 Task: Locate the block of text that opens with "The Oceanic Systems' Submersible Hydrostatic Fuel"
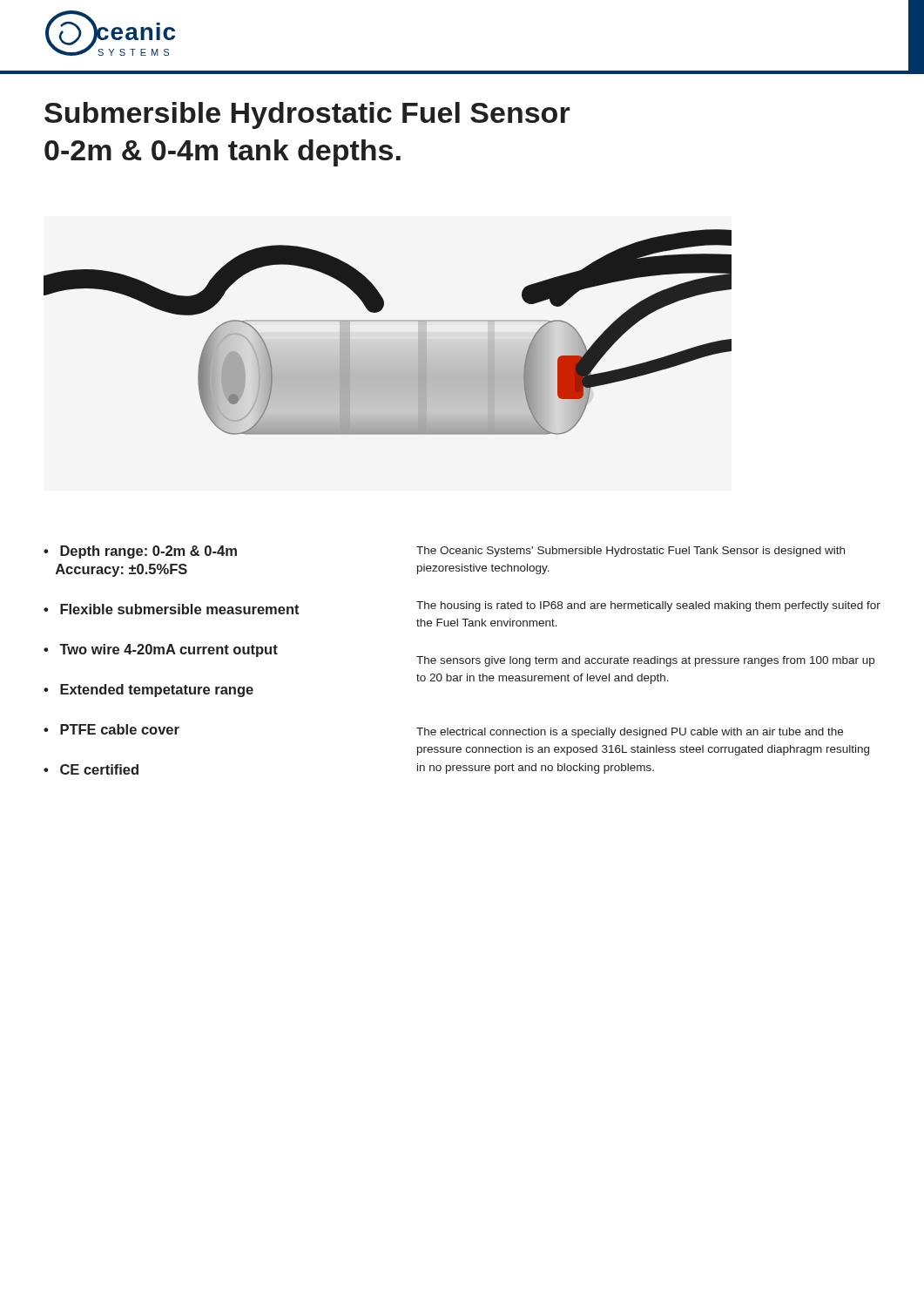click(x=631, y=559)
